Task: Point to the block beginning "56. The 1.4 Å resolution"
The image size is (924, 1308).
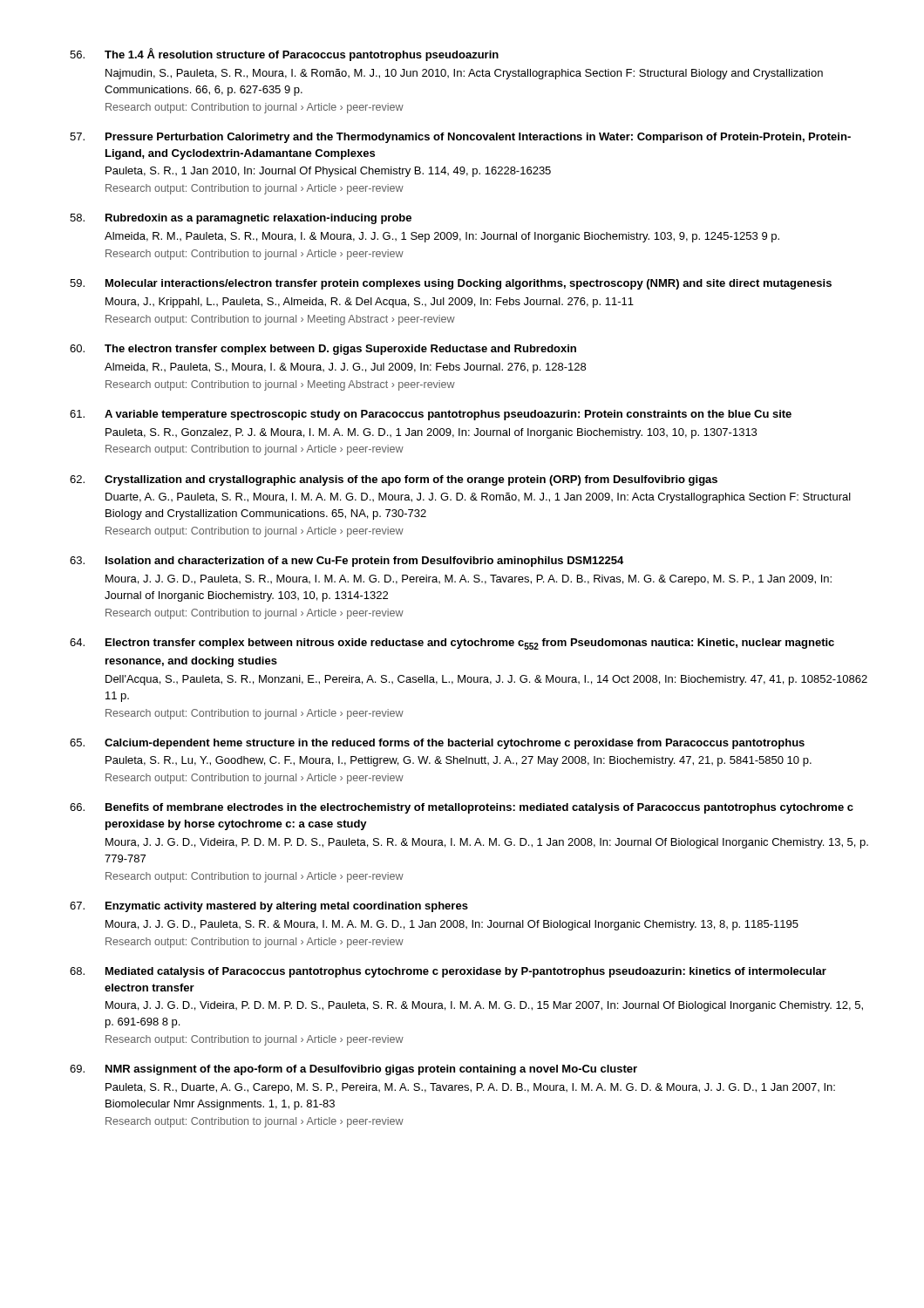Action: point(471,81)
